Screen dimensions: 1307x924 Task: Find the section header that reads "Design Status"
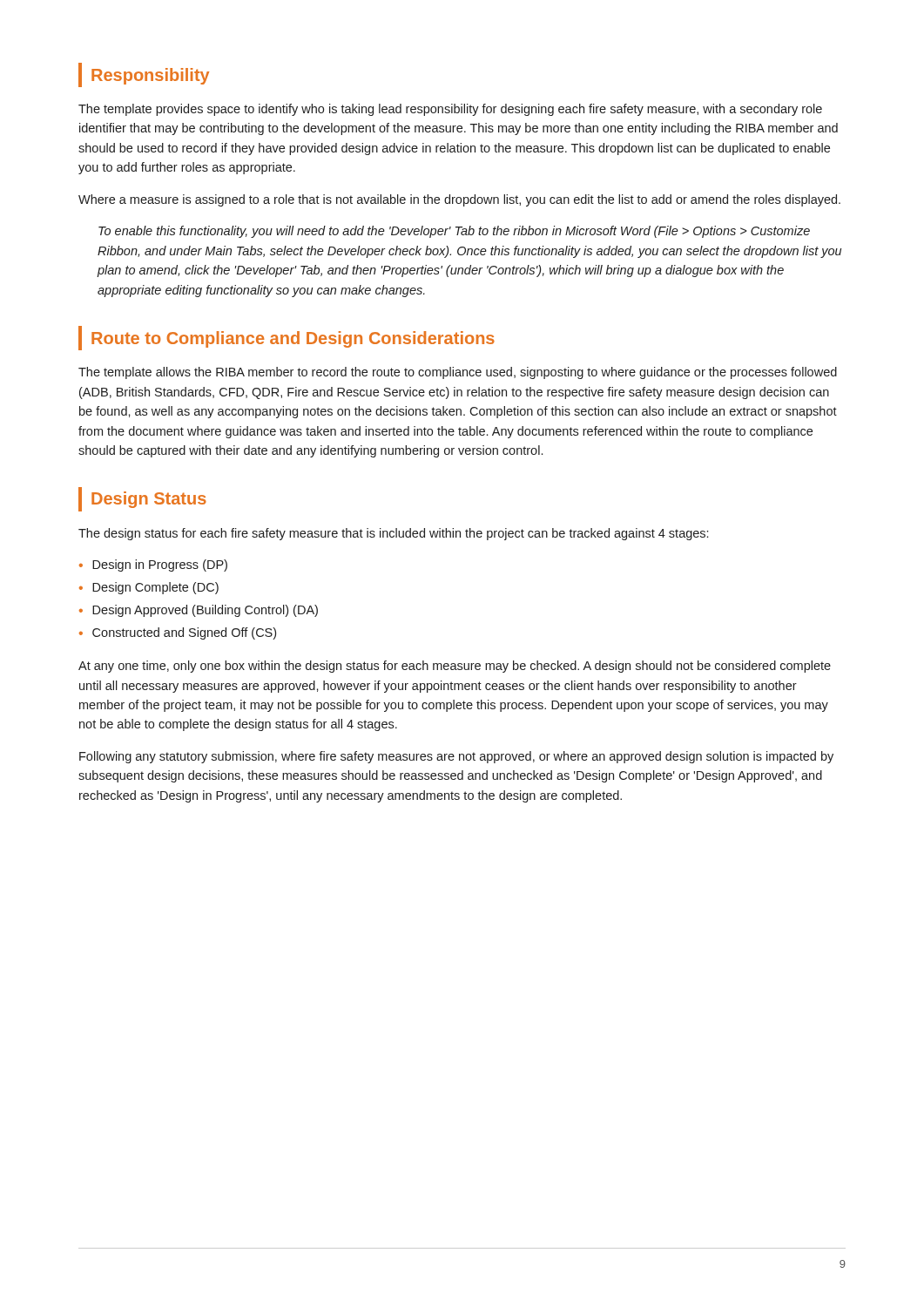(143, 499)
